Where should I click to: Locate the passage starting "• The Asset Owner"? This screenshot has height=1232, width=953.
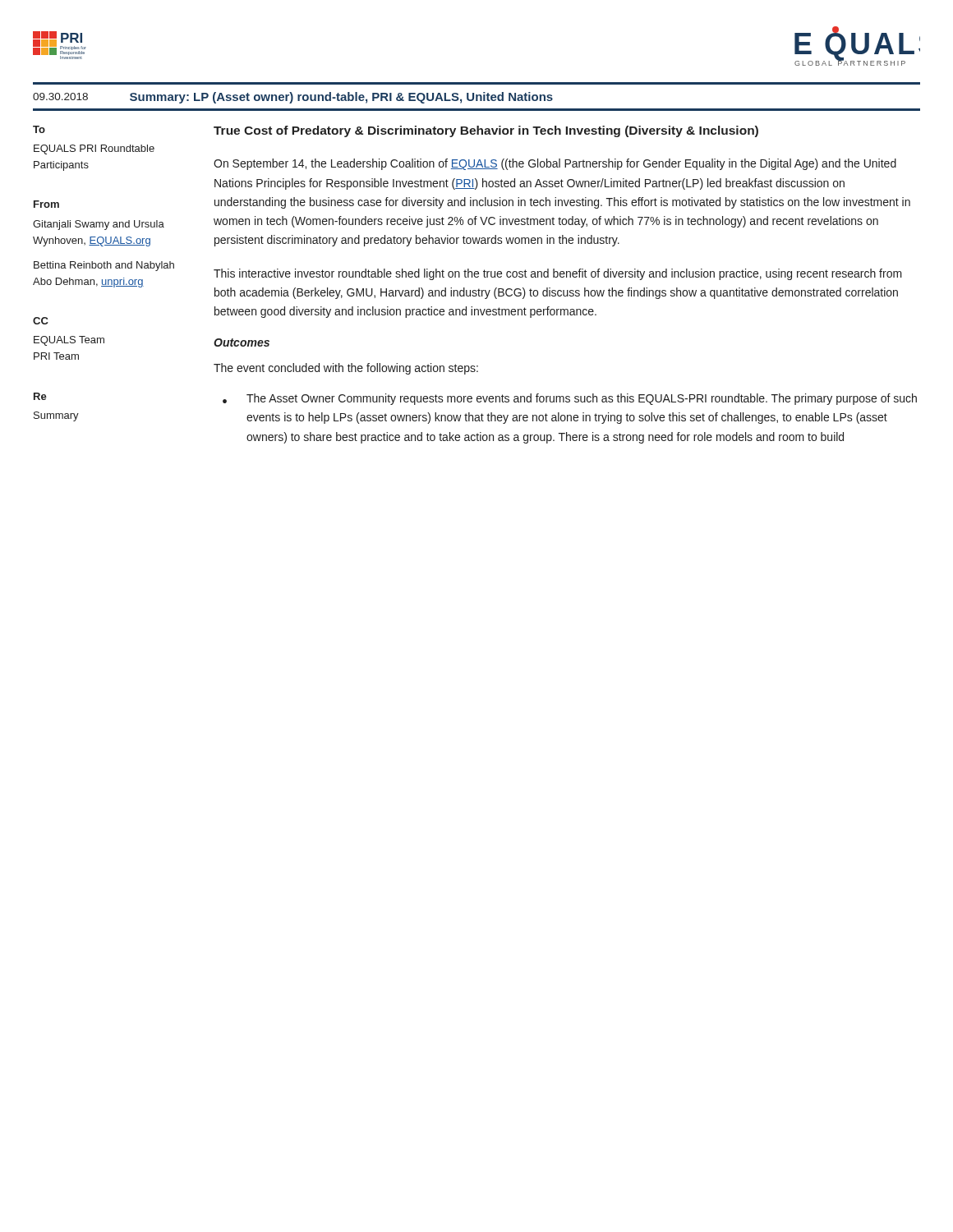(x=571, y=418)
